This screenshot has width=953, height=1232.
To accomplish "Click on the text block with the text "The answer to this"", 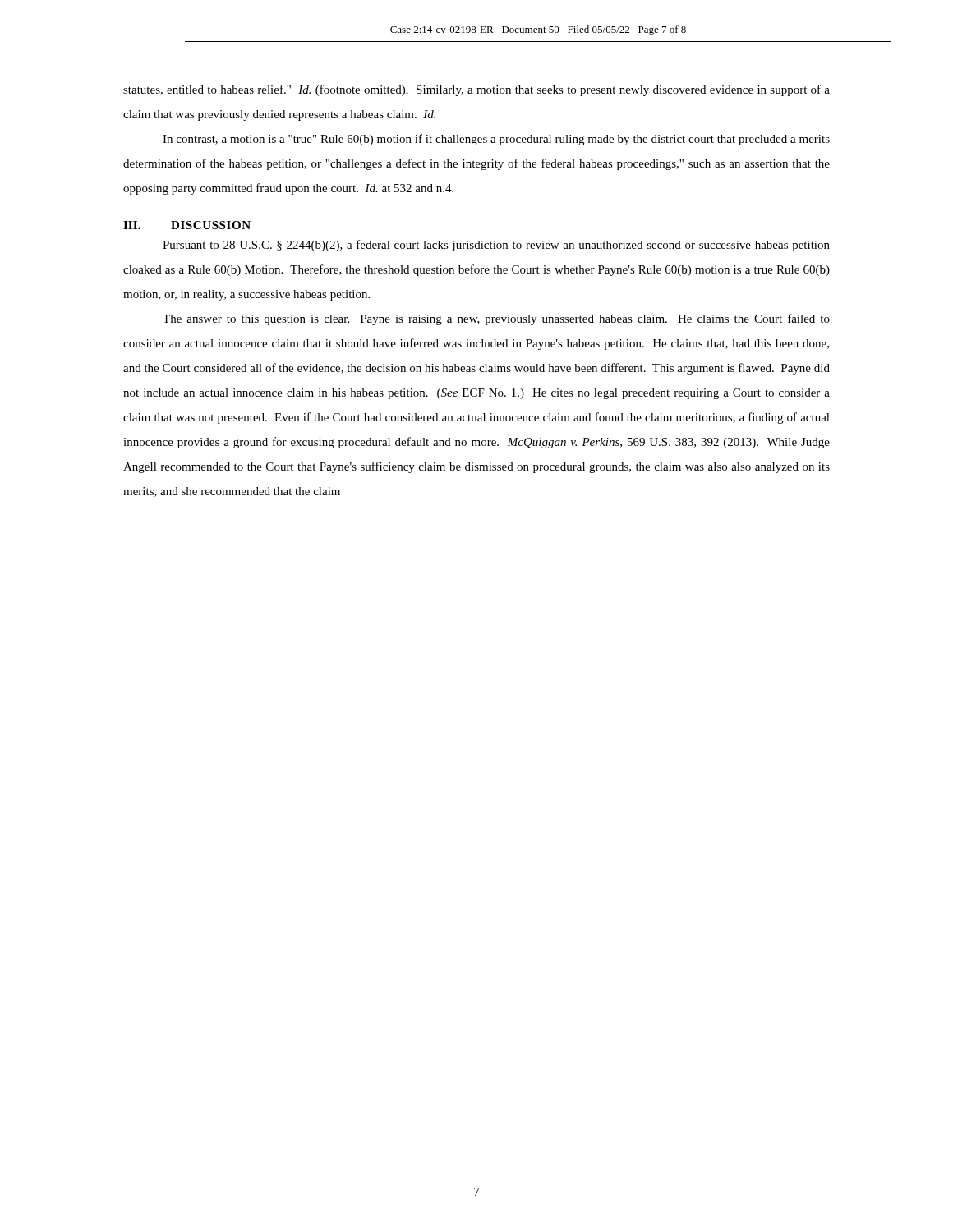I will 476,405.
